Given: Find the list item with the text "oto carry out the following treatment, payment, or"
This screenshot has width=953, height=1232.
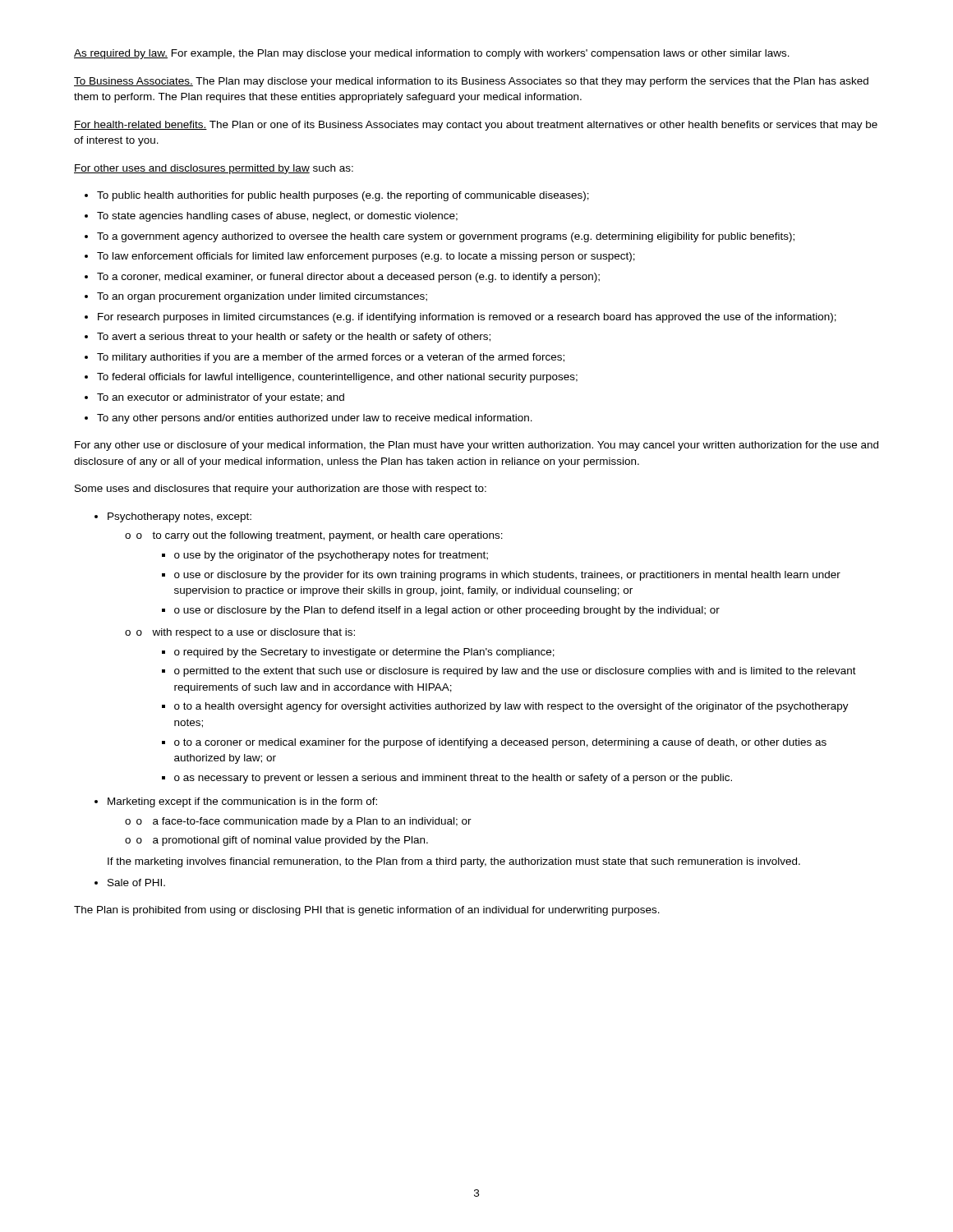Looking at the screenshot, I should click(508, 574).
